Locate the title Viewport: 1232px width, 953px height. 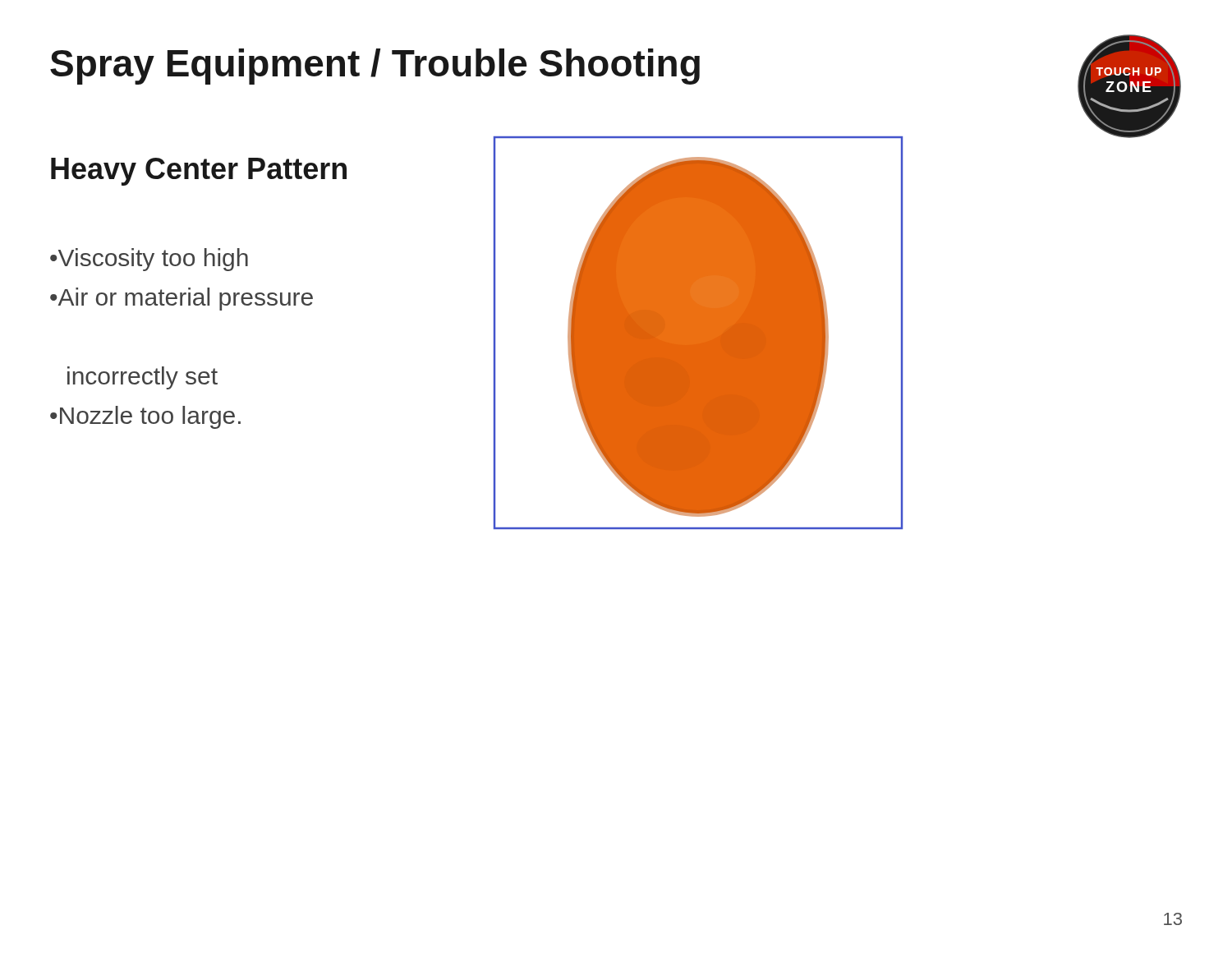(376, 63)
